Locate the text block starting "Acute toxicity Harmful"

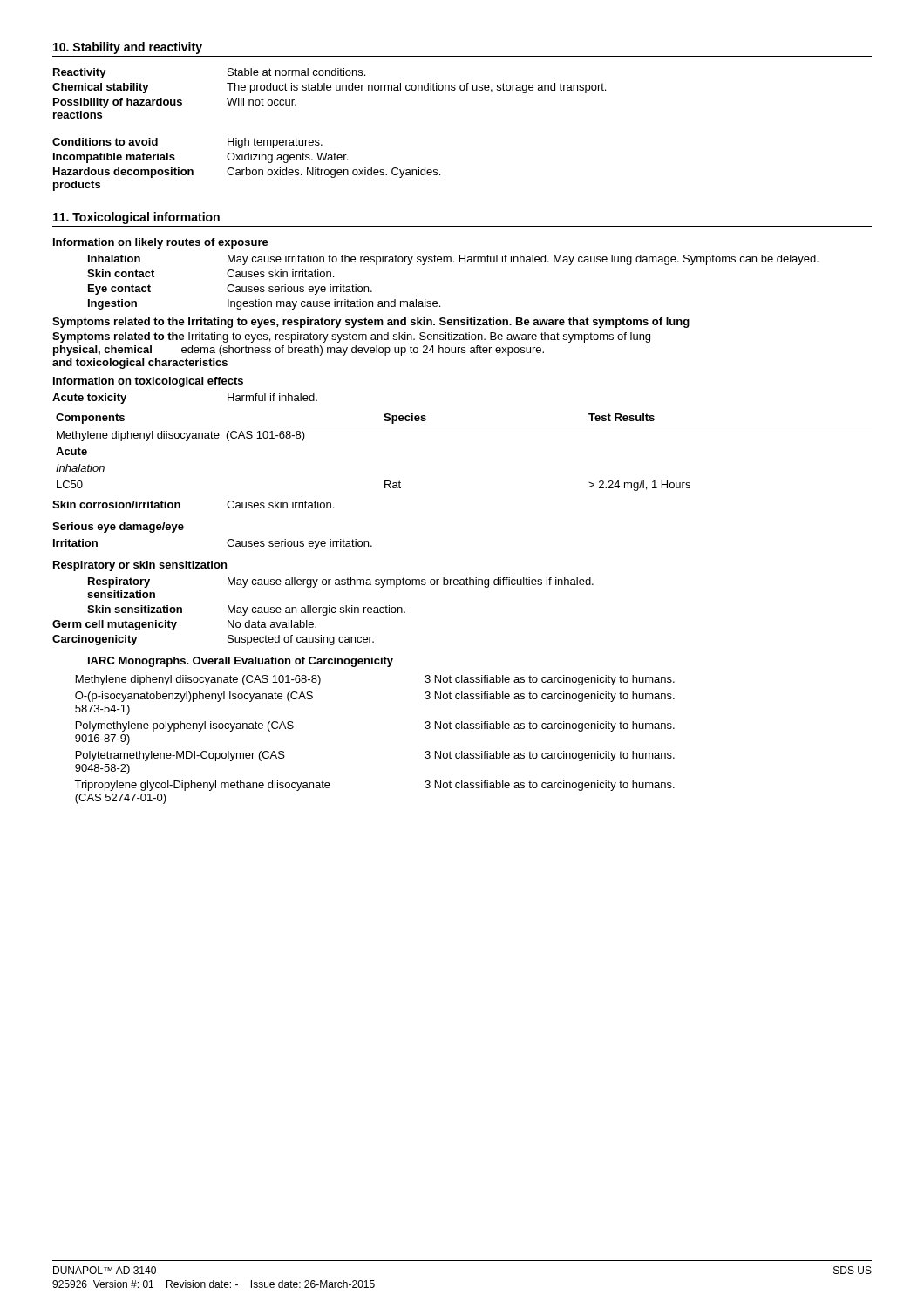pos(95,398)
